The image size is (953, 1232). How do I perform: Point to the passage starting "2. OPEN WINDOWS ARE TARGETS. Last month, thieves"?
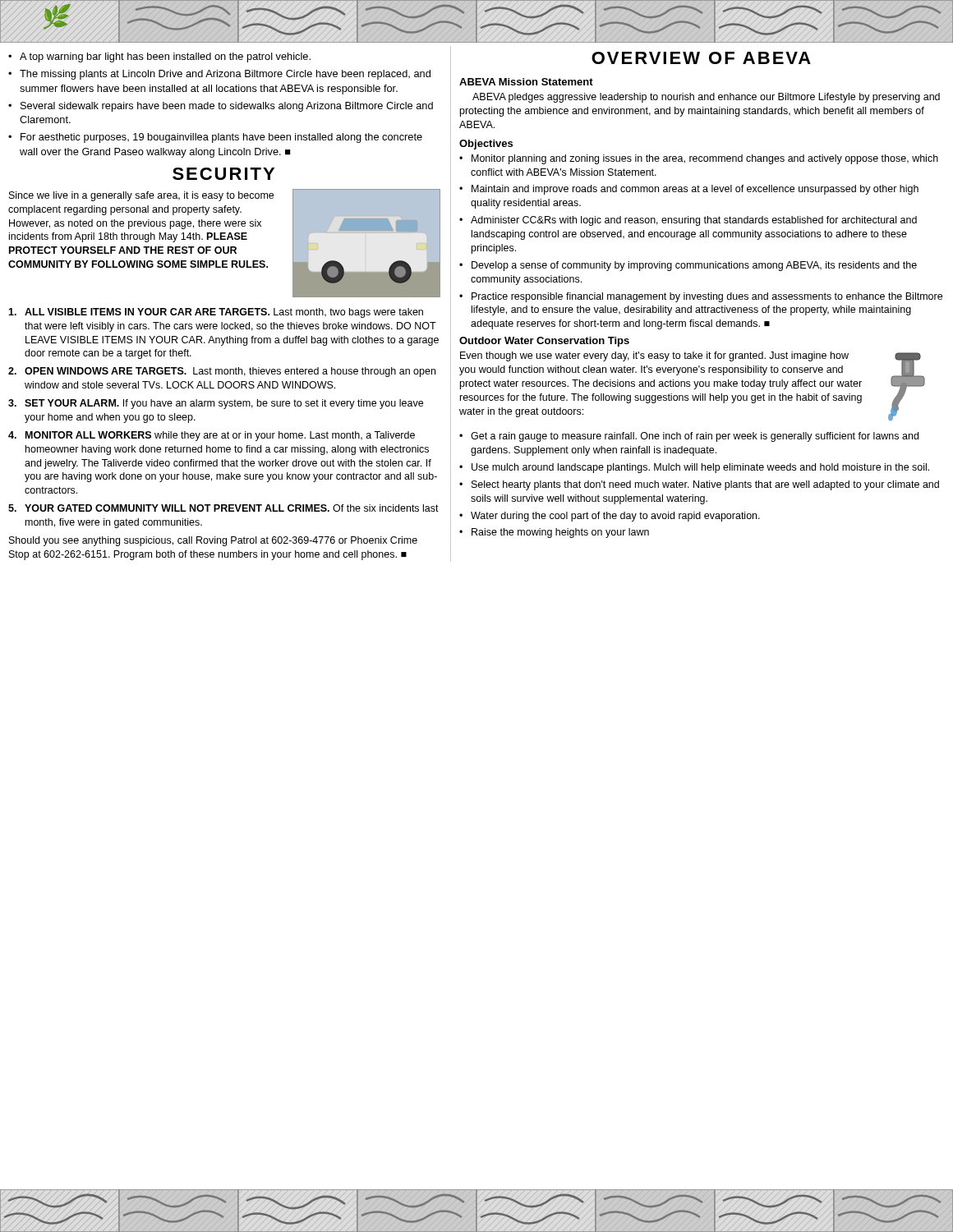pos(222,378)
